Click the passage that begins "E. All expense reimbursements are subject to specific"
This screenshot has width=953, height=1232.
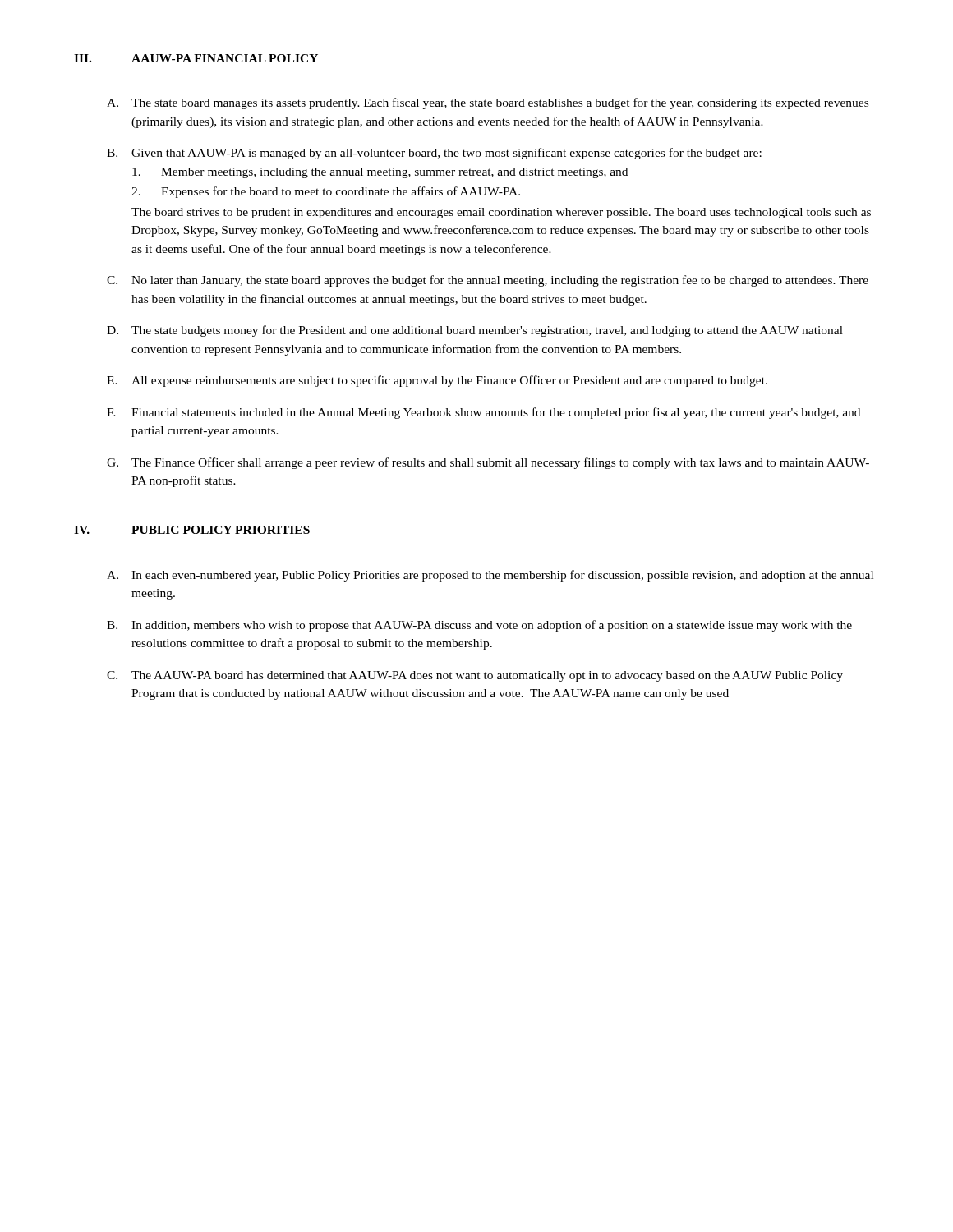476,381
